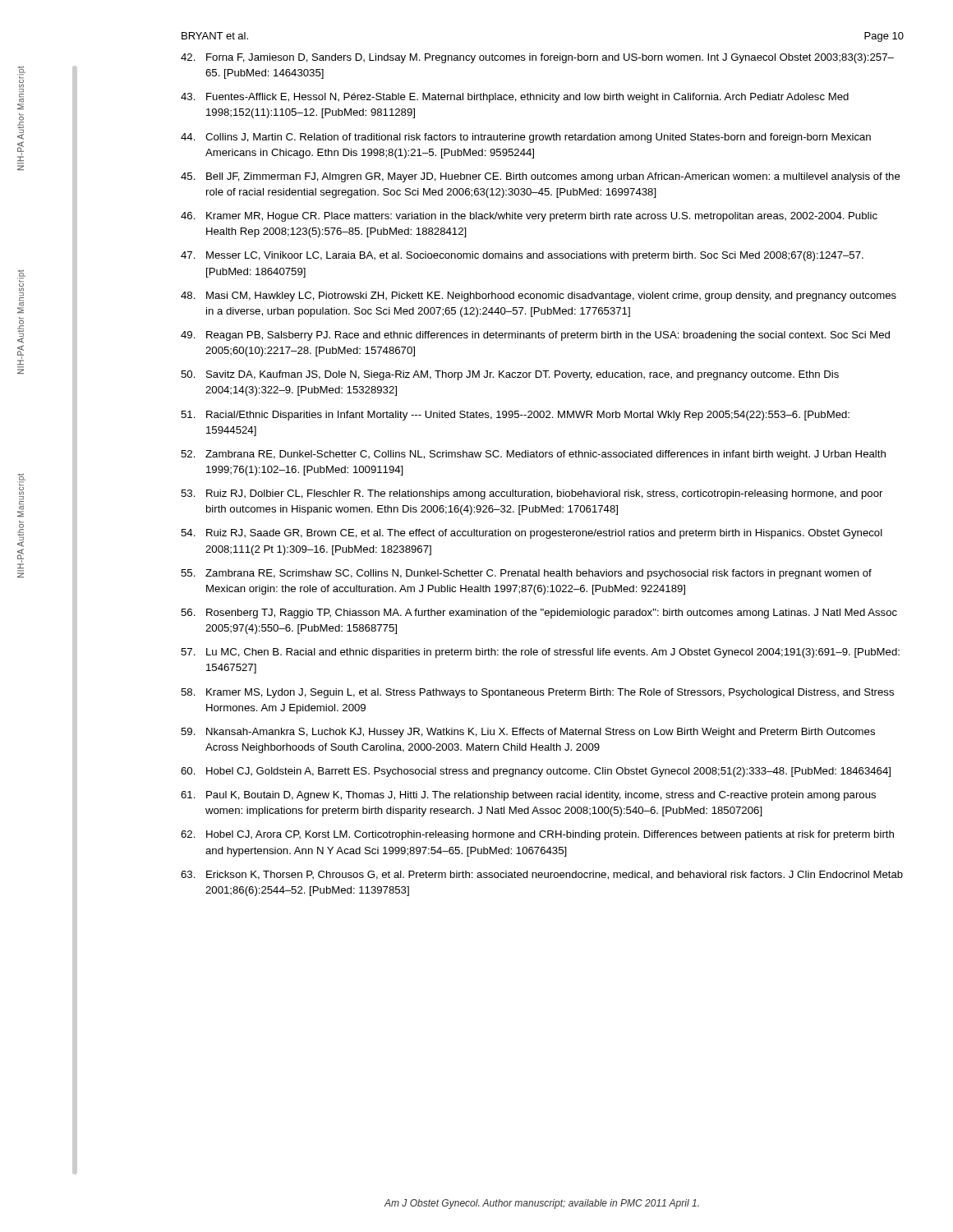Click on the block starting "55. Zambrana RE, Scrimshaw"
Viewport: 953px width, 1232px height.
(542, 581)
